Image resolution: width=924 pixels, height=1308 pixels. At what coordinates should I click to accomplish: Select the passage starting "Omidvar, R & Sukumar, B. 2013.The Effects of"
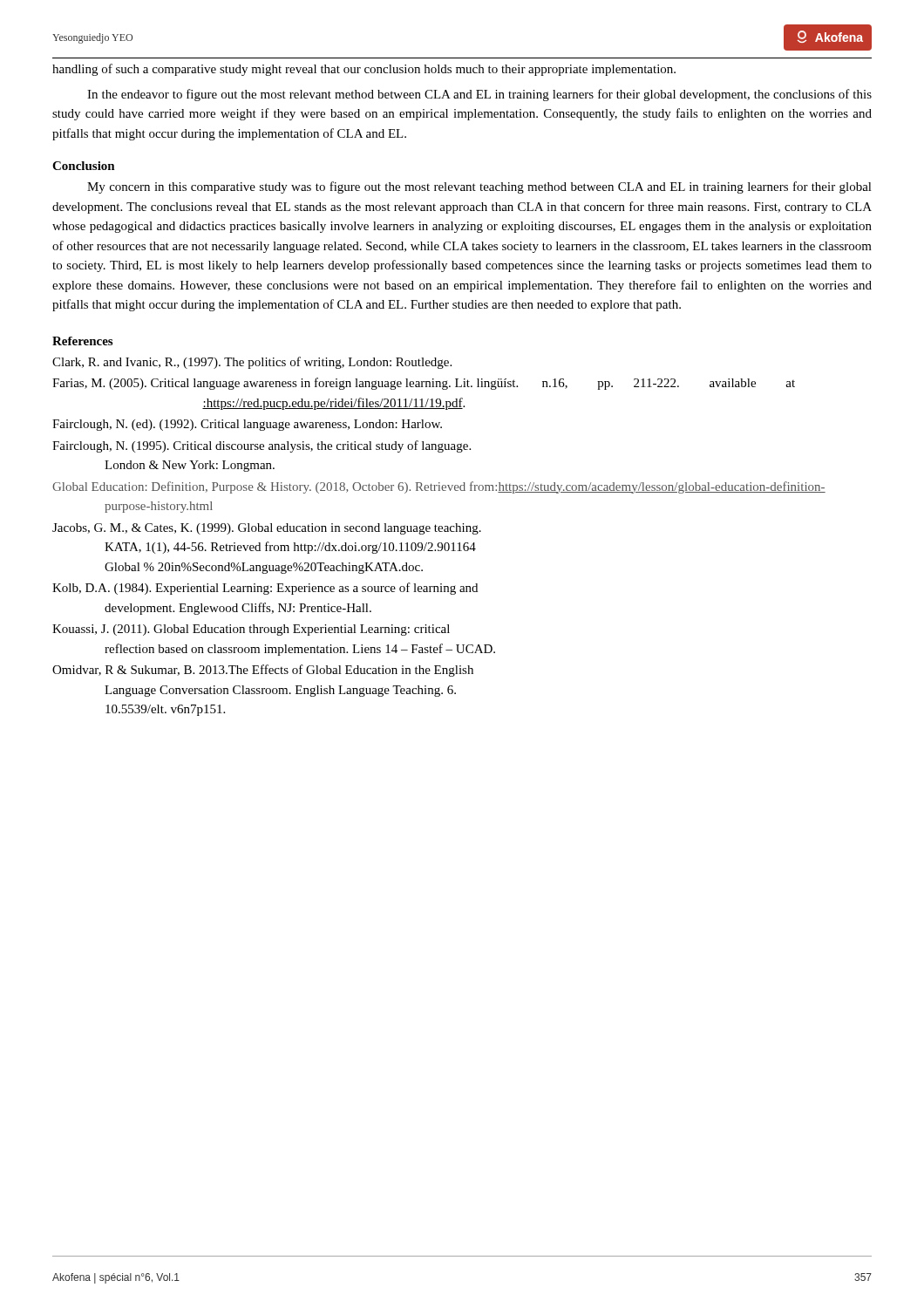click(462, 691)
